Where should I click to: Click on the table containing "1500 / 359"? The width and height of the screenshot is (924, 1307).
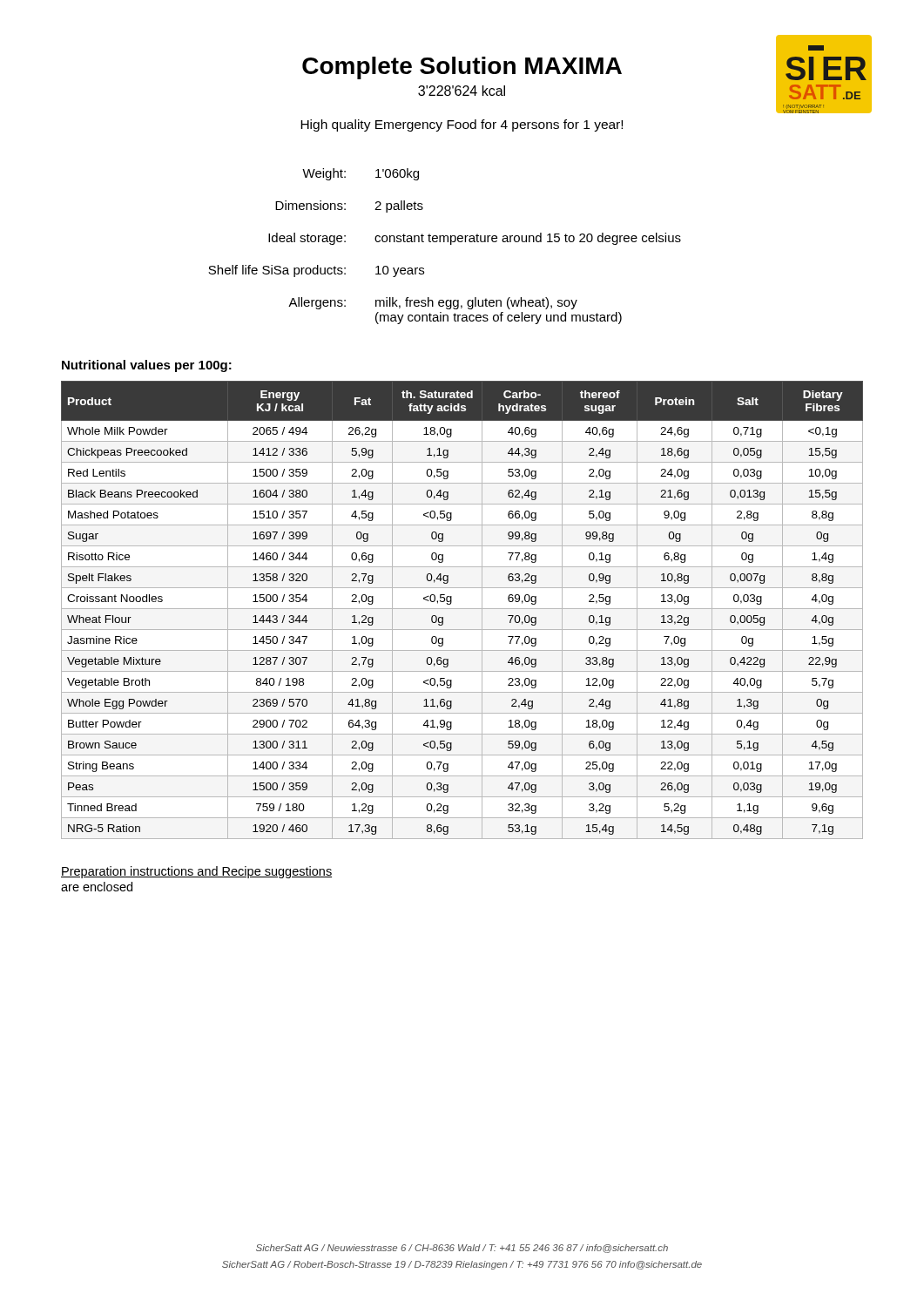point(462,610)
